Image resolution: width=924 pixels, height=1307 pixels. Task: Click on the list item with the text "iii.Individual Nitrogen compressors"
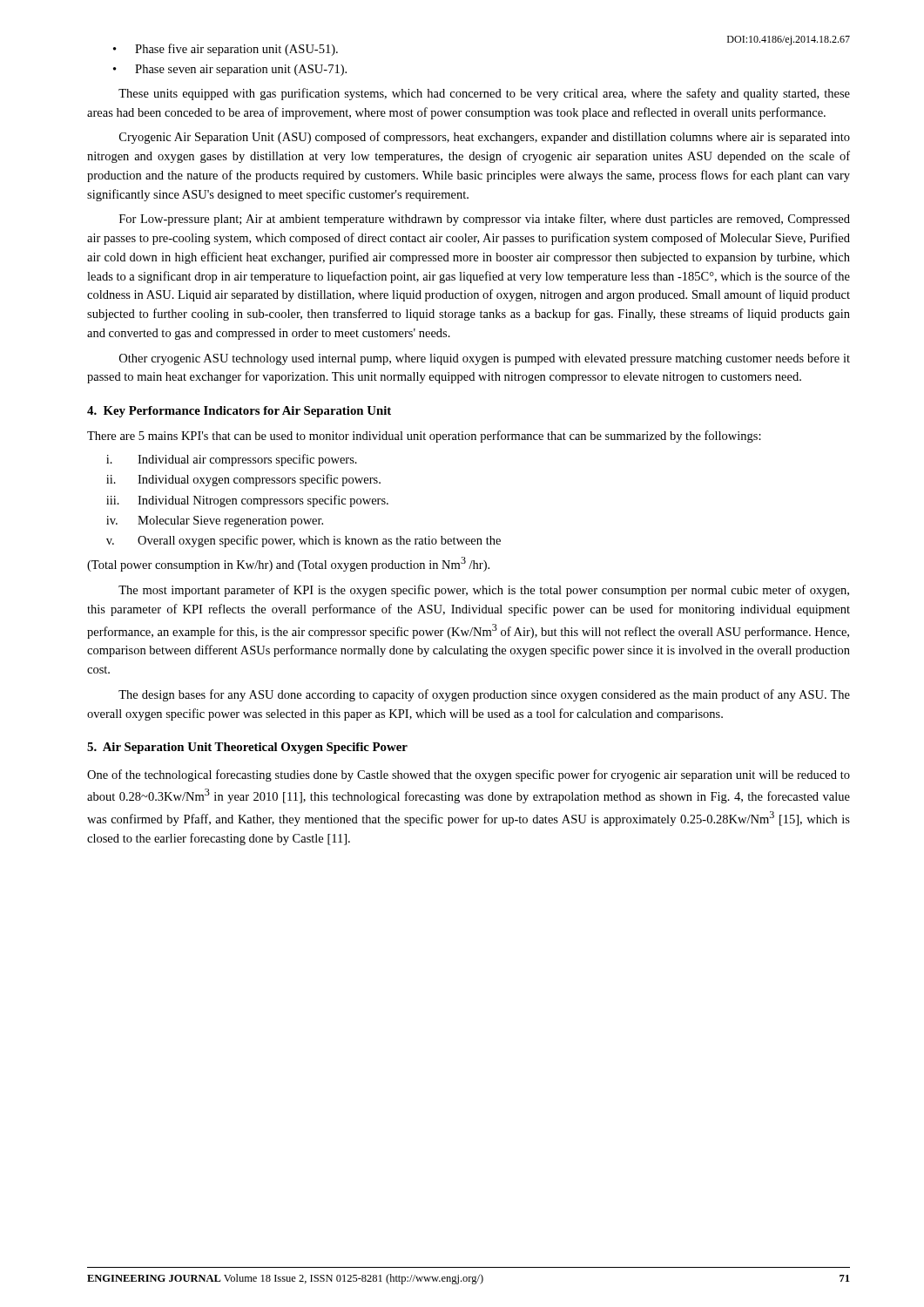248,500
